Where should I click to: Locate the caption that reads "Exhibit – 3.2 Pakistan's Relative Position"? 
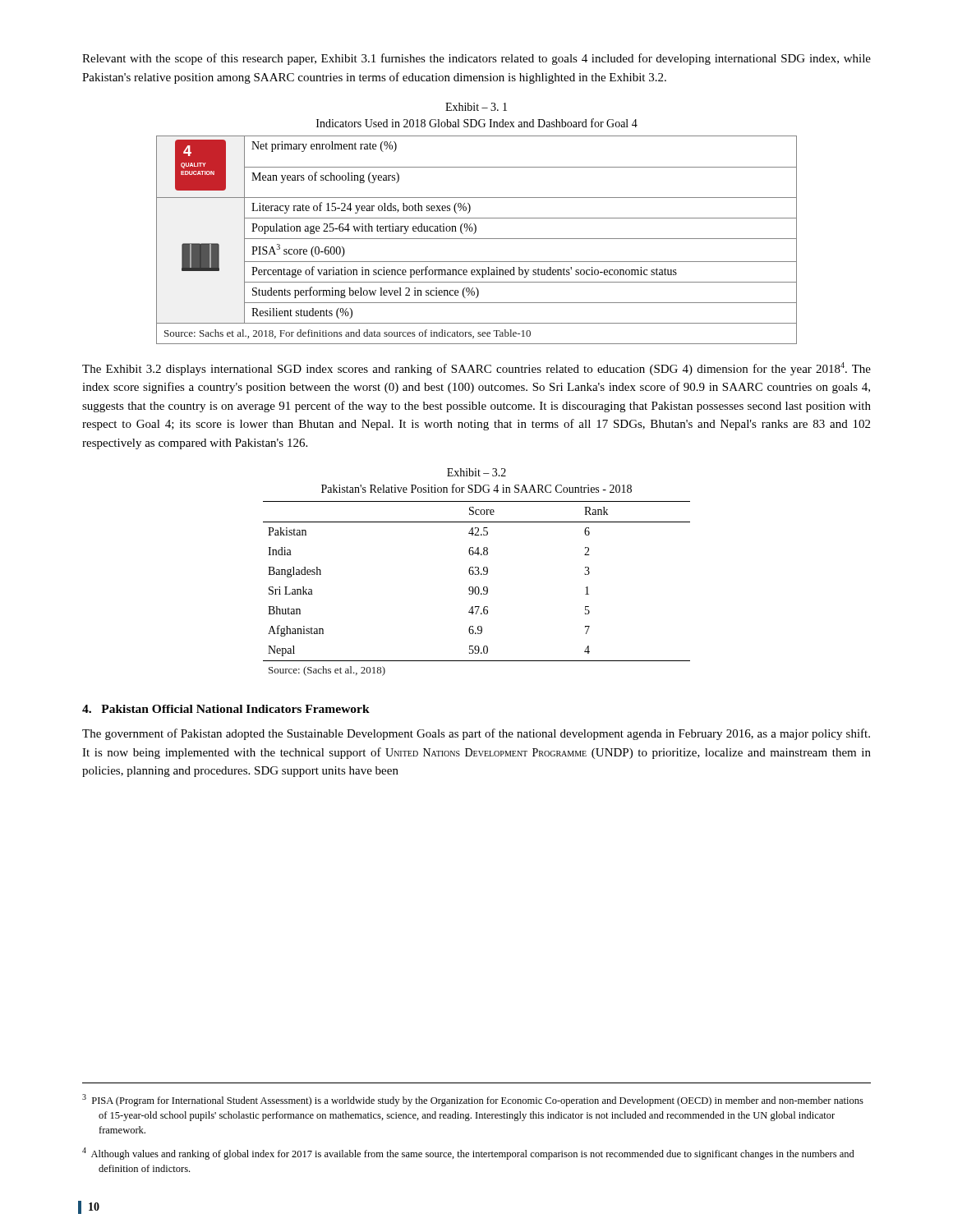(476, 573)
